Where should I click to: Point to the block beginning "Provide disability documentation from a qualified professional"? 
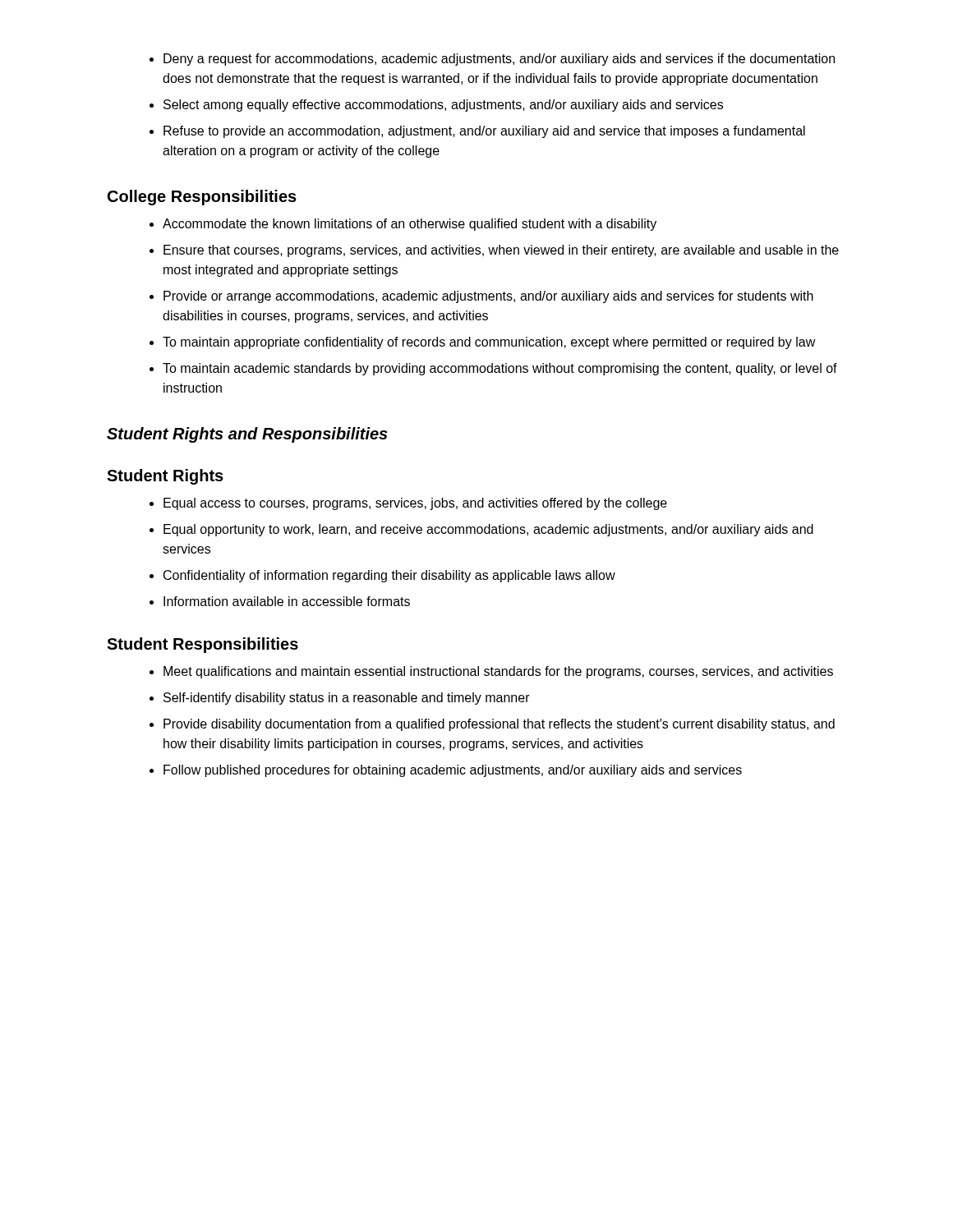(x=499, y=734)
